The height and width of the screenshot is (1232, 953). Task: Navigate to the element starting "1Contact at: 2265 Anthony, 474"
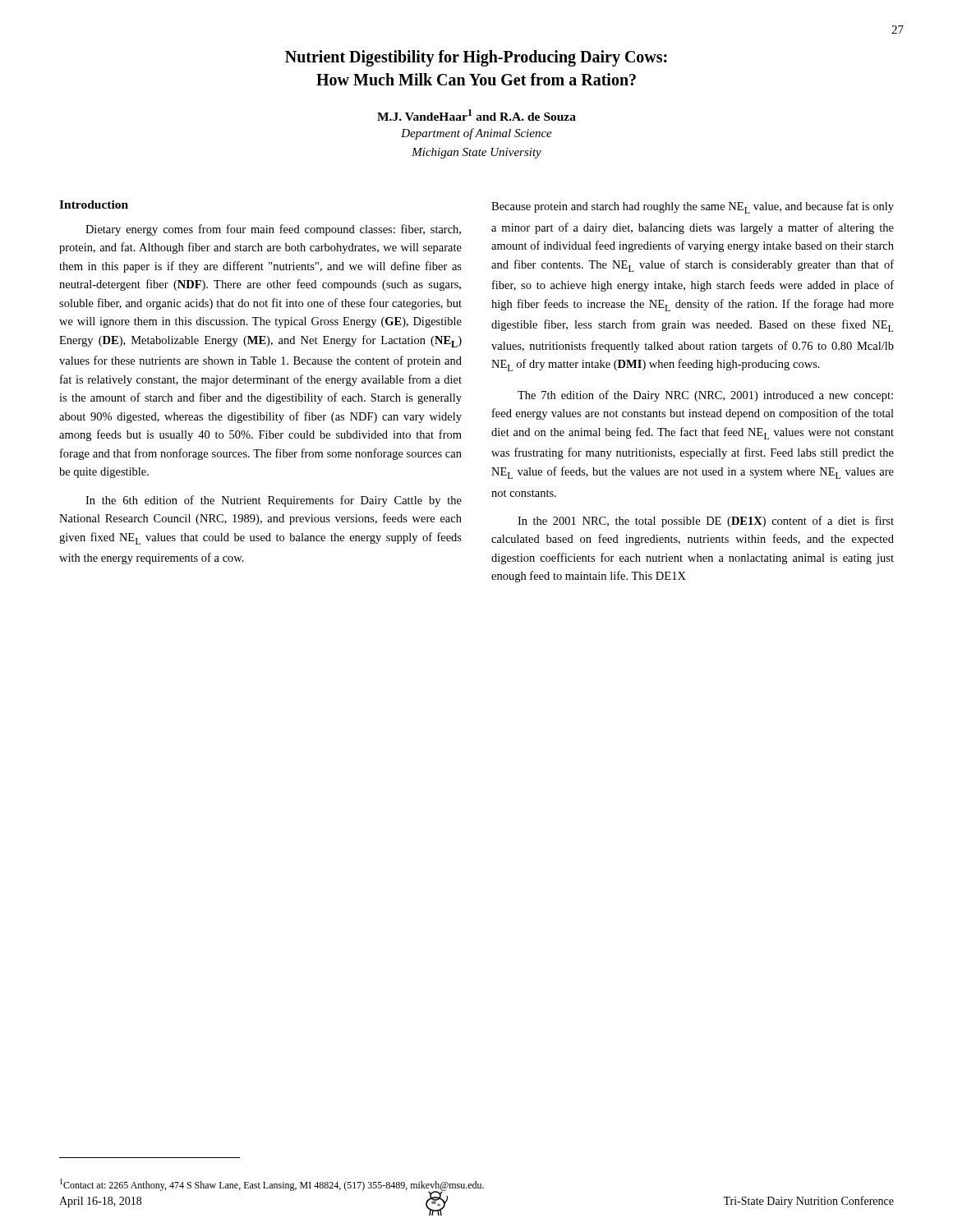272,1184
